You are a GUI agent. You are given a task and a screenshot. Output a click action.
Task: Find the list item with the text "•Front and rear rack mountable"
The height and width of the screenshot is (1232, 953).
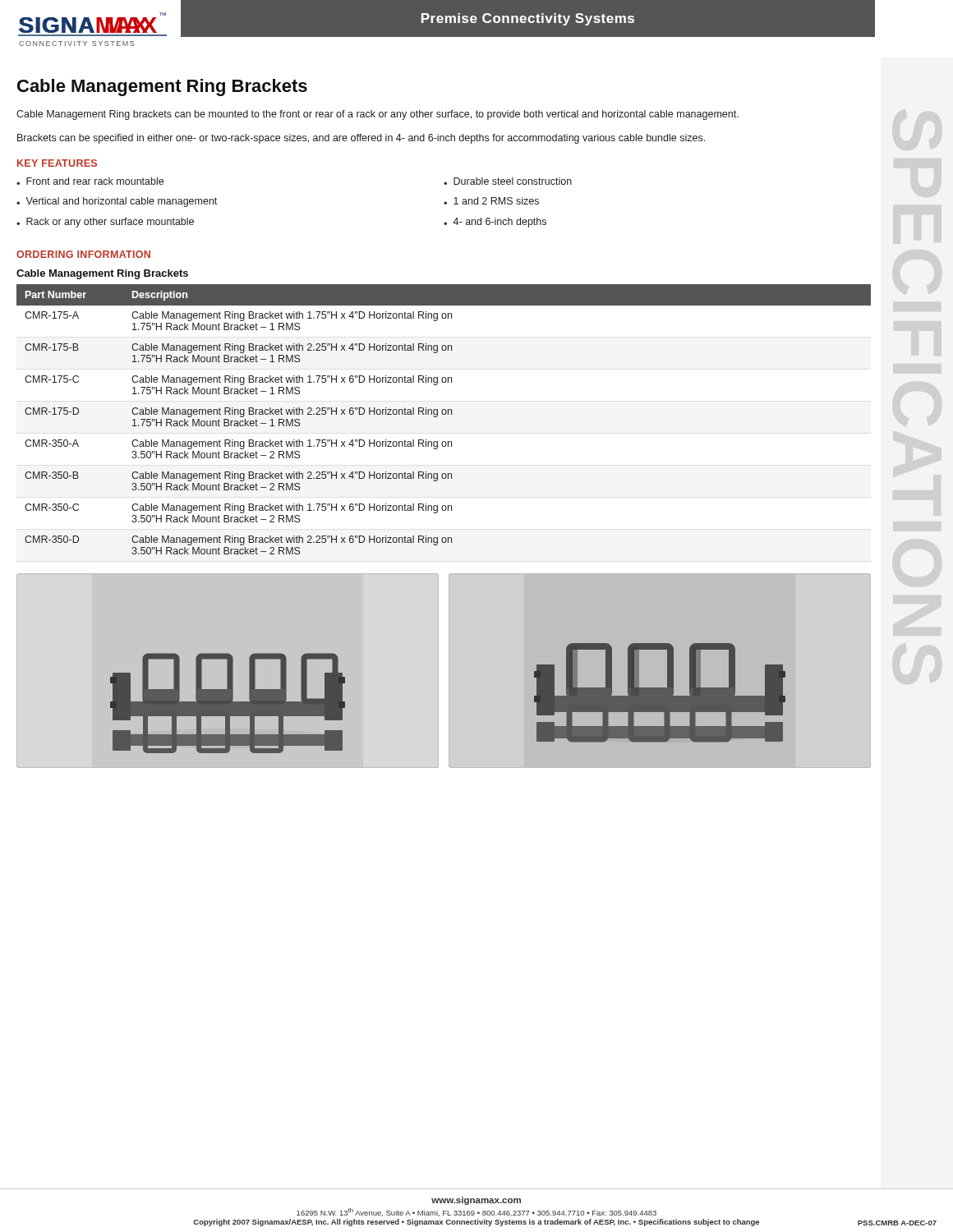[90, 183]
